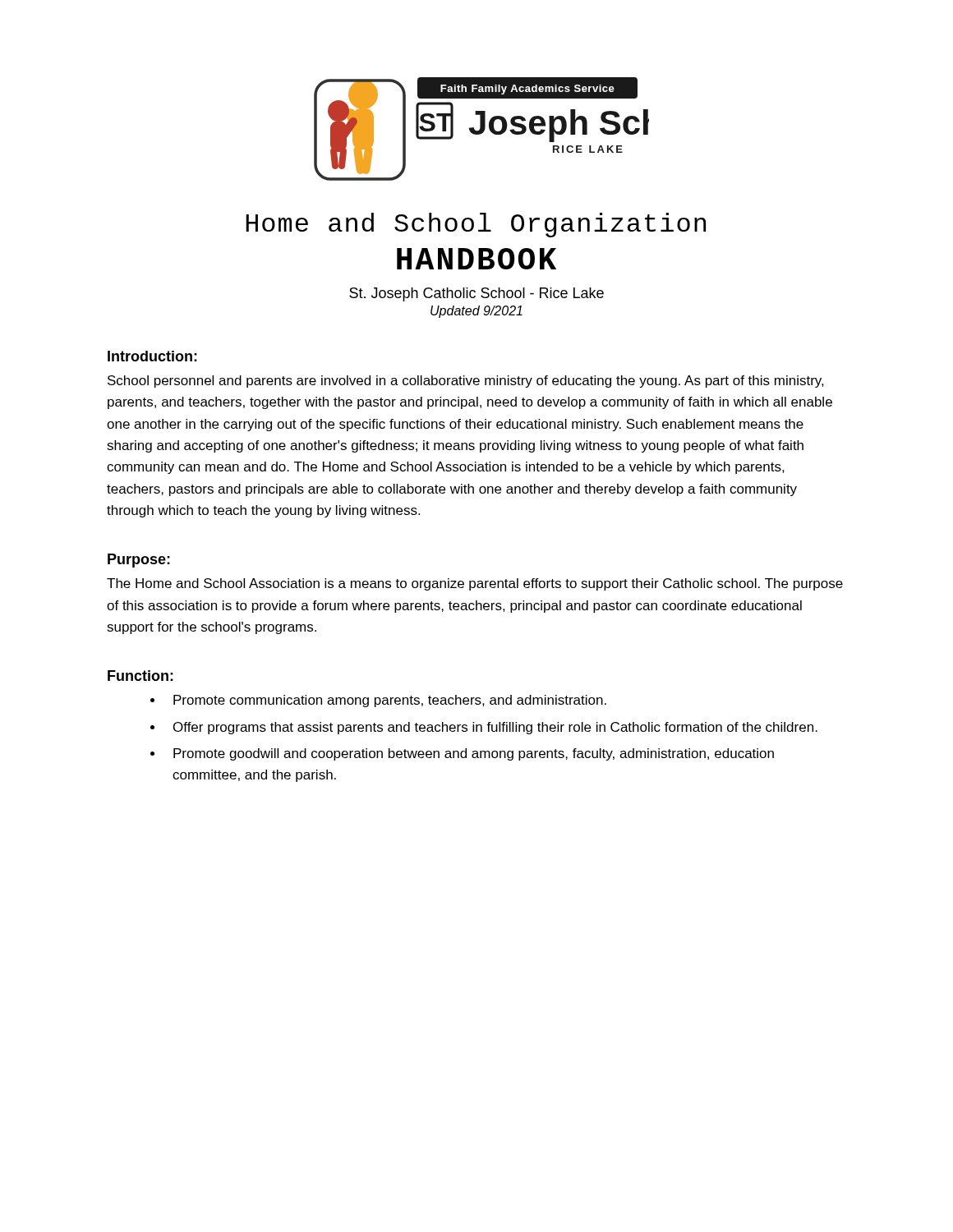Locate the text block that says "The Home and School Association is a means"

click(x=475, y=606)
